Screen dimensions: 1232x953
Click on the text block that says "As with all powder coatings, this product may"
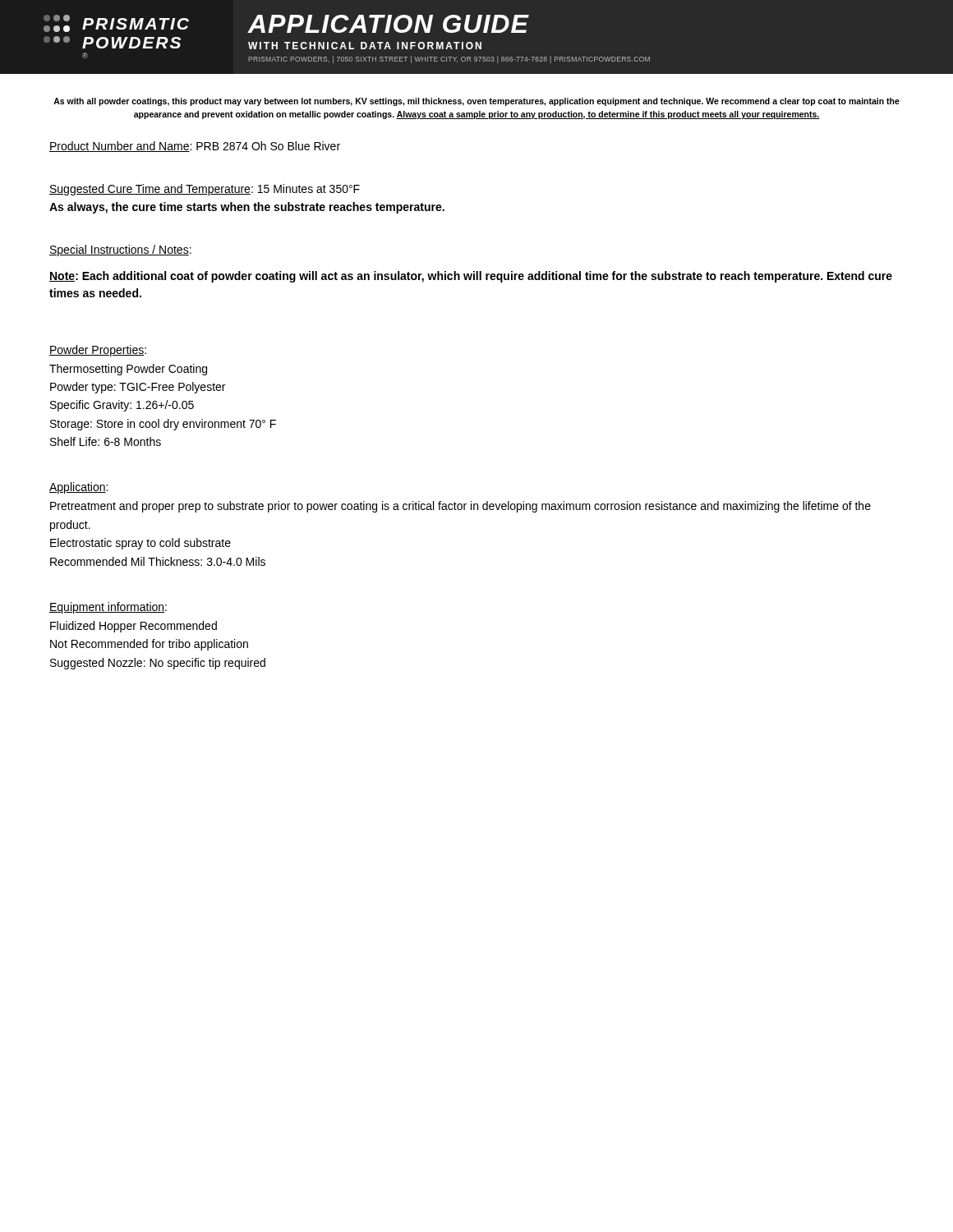[476, 107]
